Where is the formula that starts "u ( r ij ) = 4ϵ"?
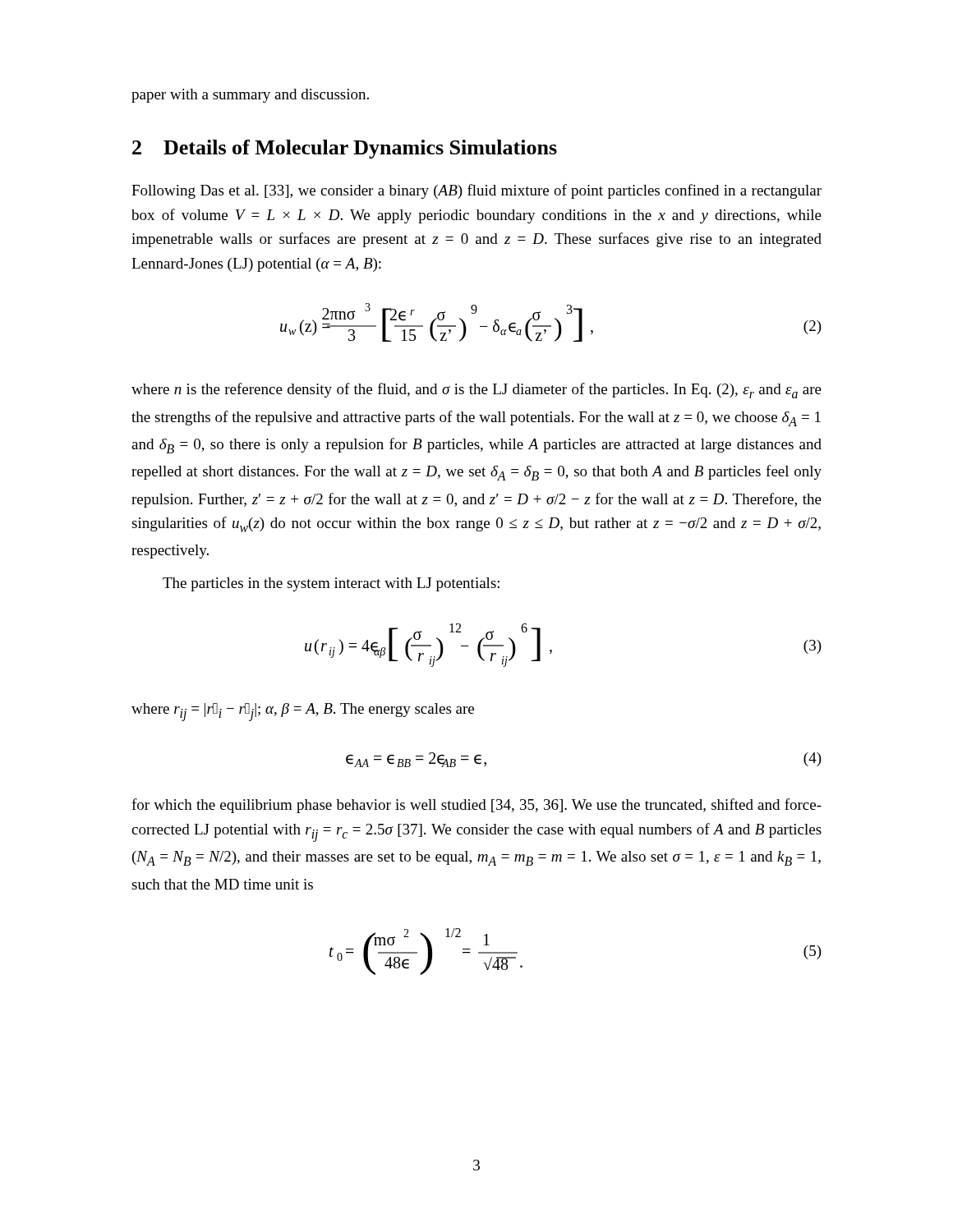The image size is (953, 1232). pyautogui.click(x=563, y=646)
